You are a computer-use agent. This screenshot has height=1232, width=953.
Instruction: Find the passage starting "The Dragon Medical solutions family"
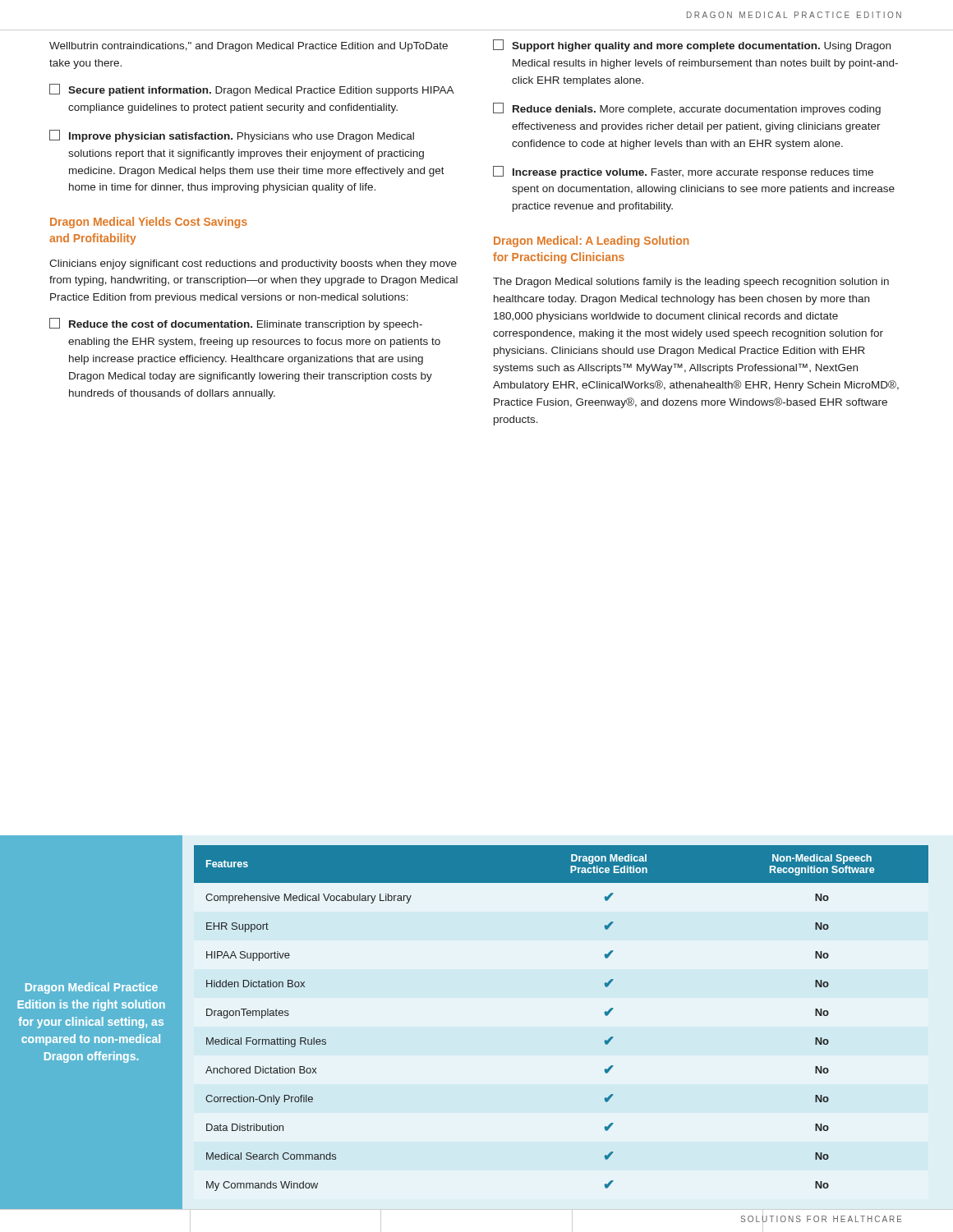click(x=696, y=350)
